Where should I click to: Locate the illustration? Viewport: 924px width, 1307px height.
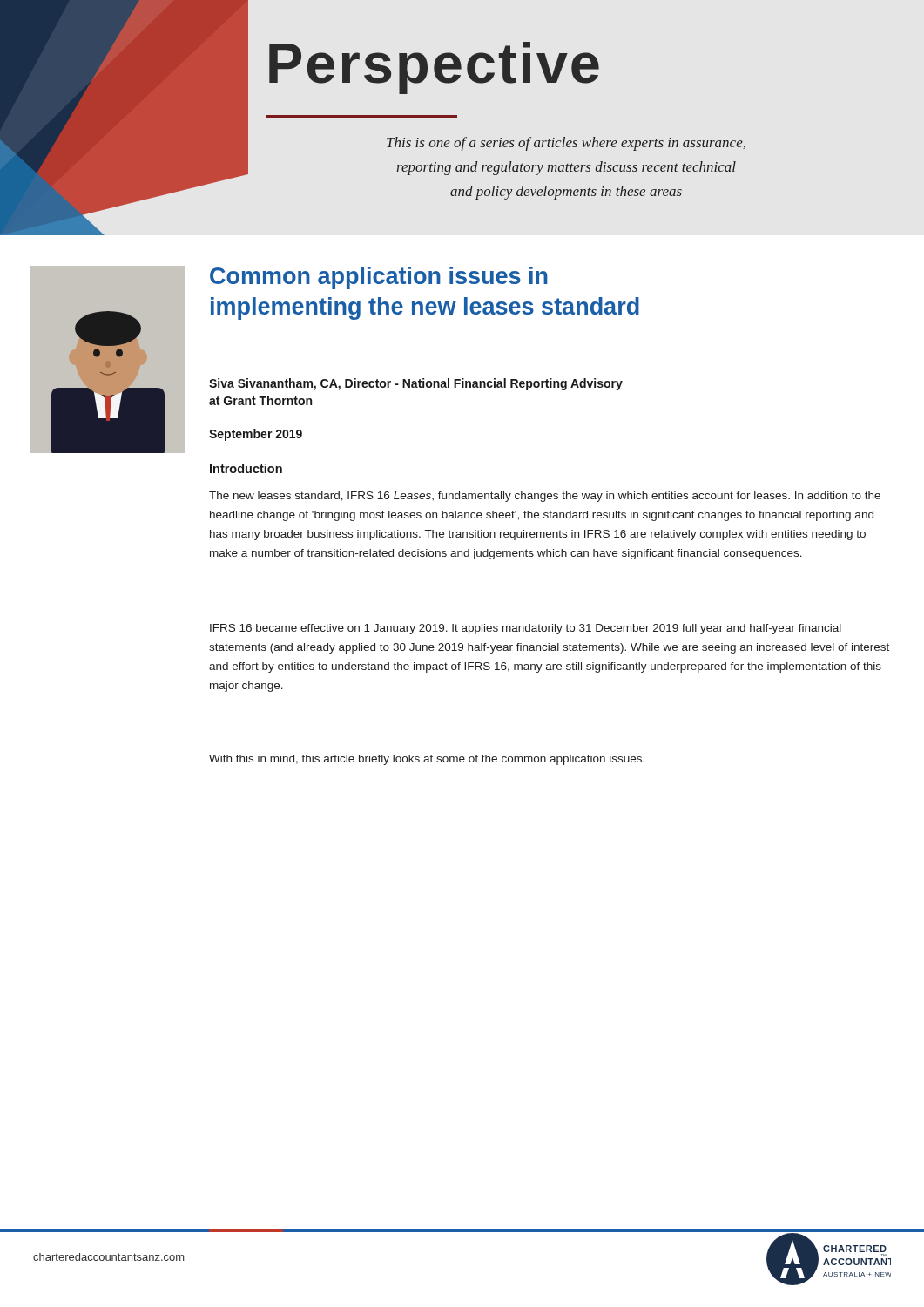pyautogui.click(x=124, y=118)
